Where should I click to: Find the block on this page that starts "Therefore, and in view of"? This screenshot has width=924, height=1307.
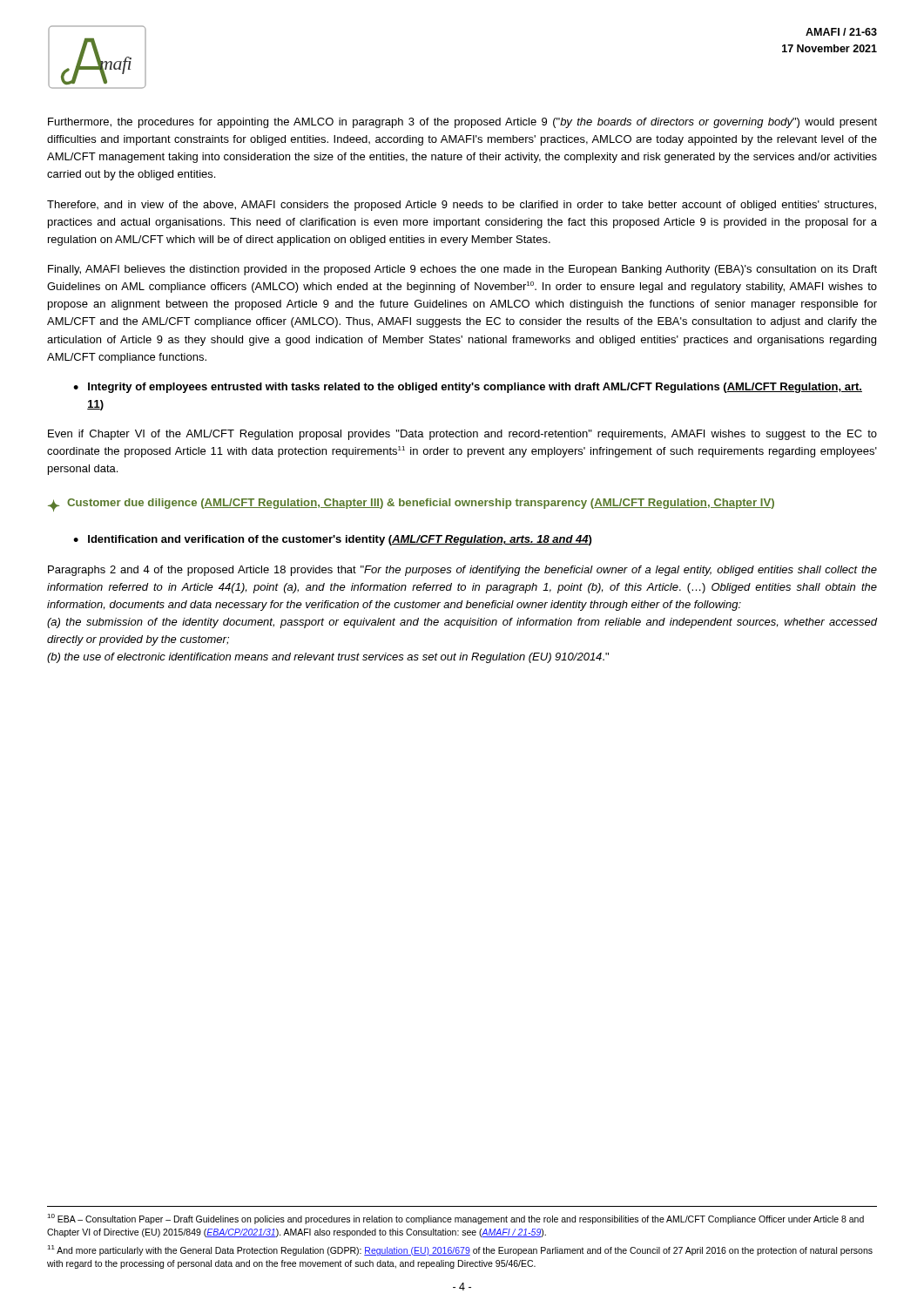[x=462, y=221]
